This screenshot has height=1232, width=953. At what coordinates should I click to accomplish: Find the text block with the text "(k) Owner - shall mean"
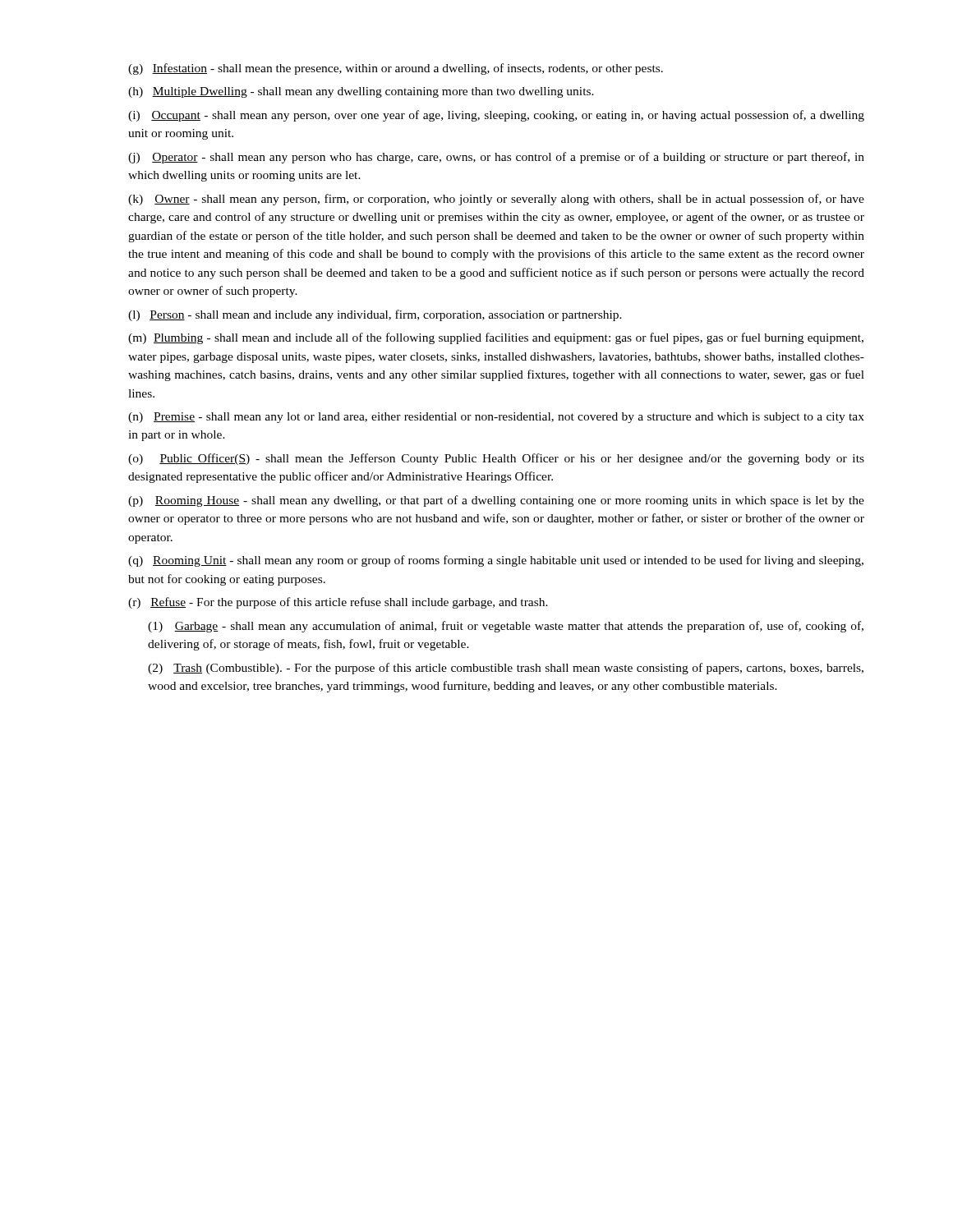tap(496, 245)
